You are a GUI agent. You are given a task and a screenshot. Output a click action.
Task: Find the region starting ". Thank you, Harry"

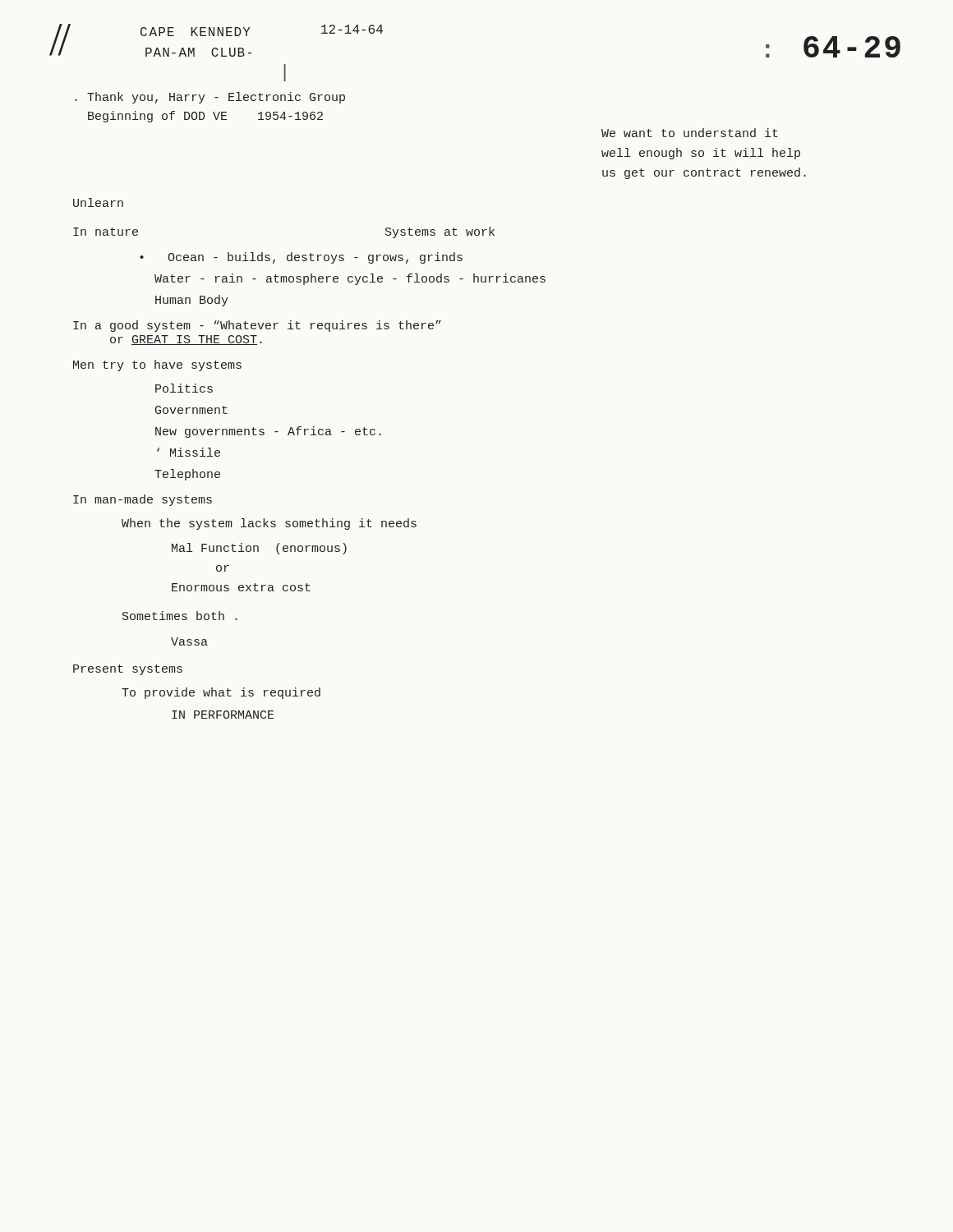pyautogui.click(x=209, y=108)
